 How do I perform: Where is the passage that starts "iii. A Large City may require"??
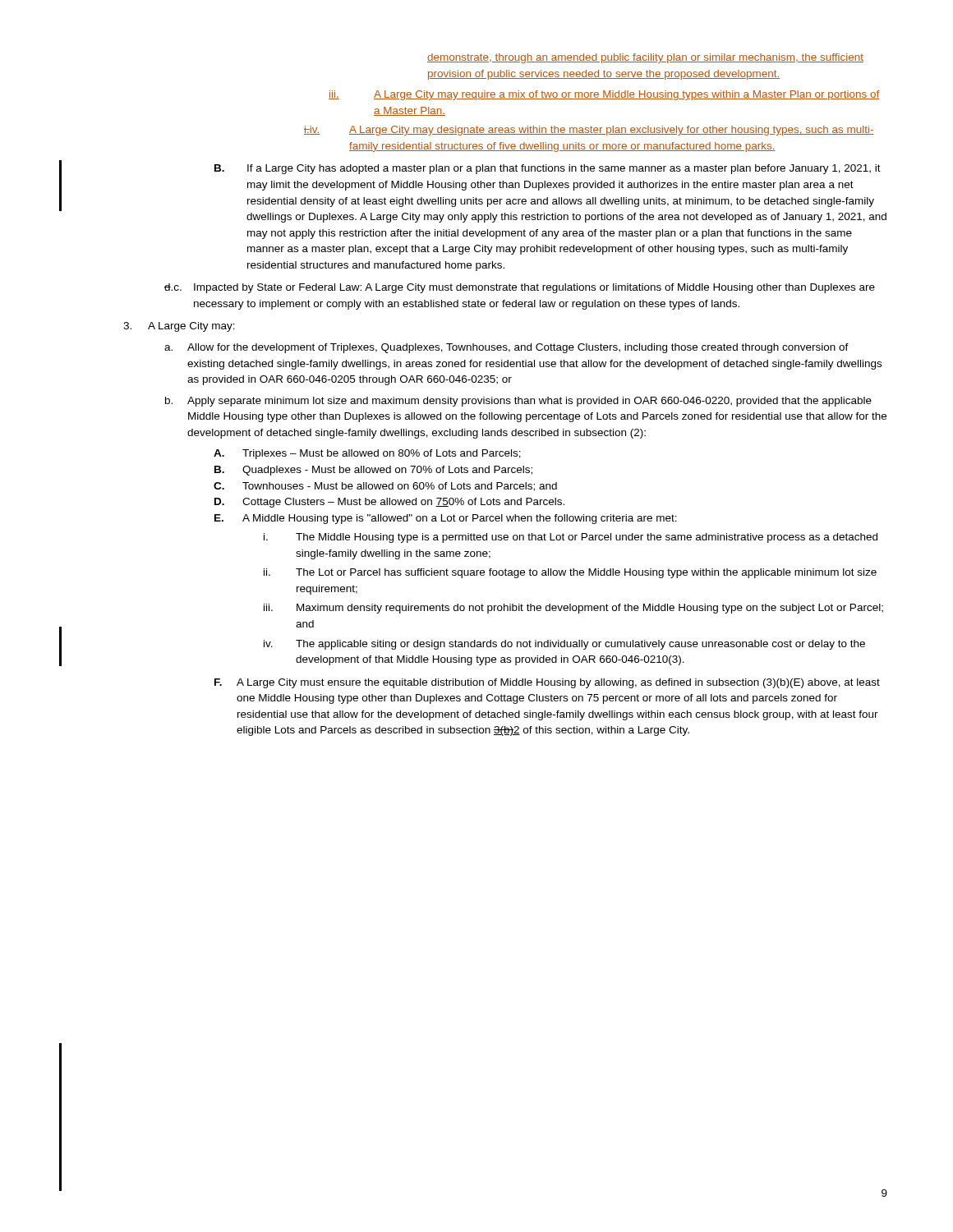coord(608,102)
